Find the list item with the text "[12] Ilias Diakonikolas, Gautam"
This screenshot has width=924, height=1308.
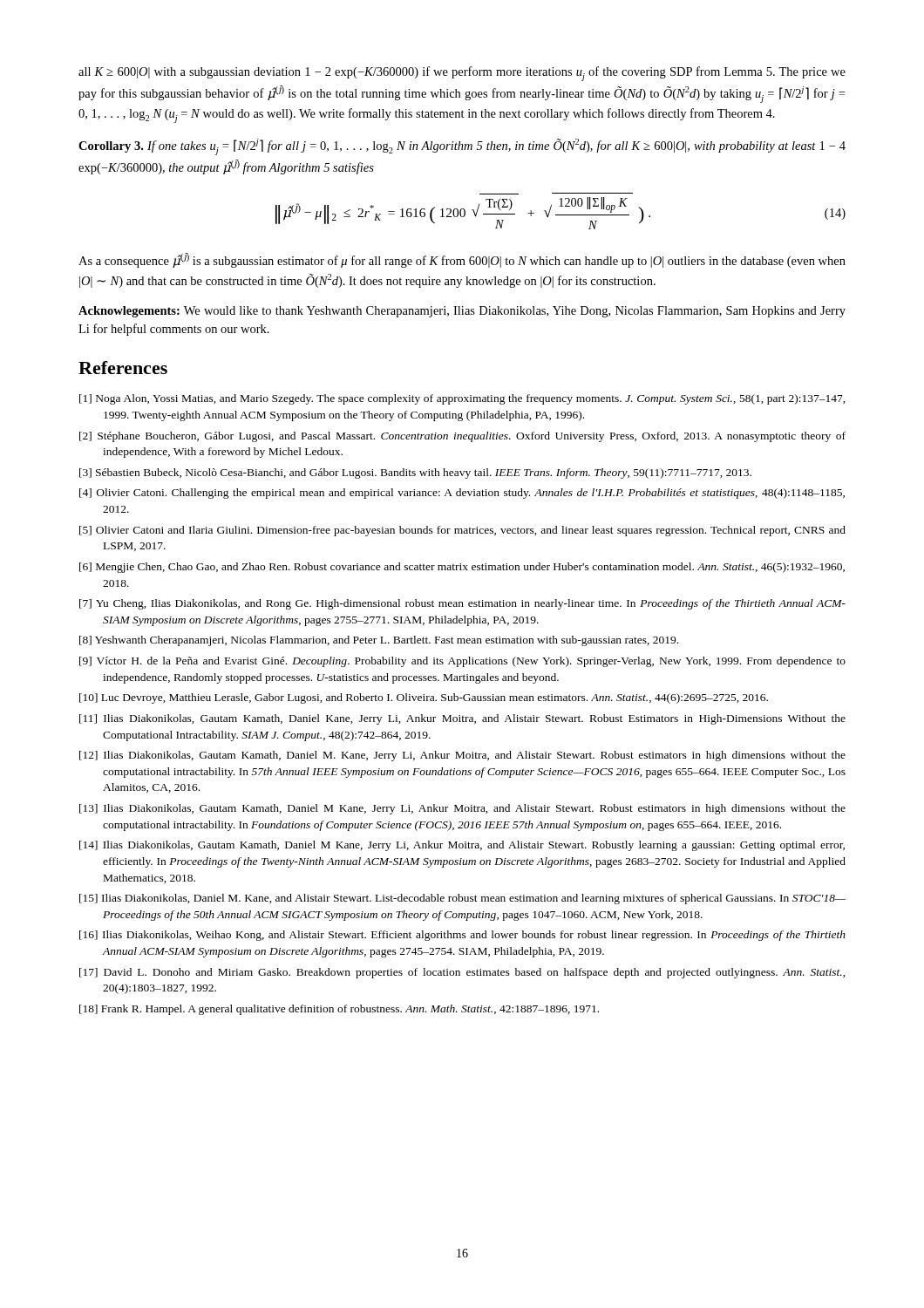tap(462, 771)
